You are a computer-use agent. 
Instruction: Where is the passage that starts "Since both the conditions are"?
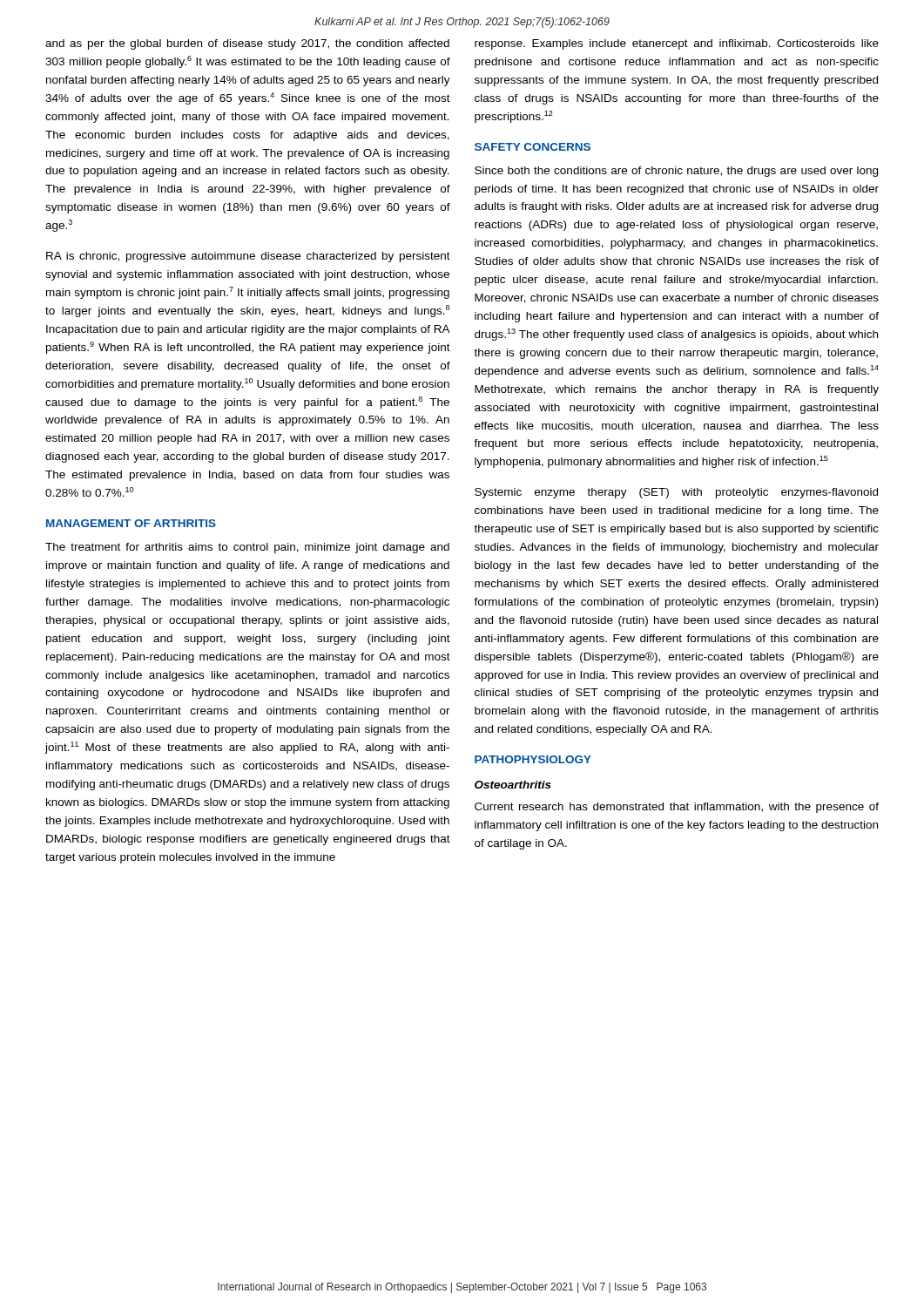(x=676, y=316)
